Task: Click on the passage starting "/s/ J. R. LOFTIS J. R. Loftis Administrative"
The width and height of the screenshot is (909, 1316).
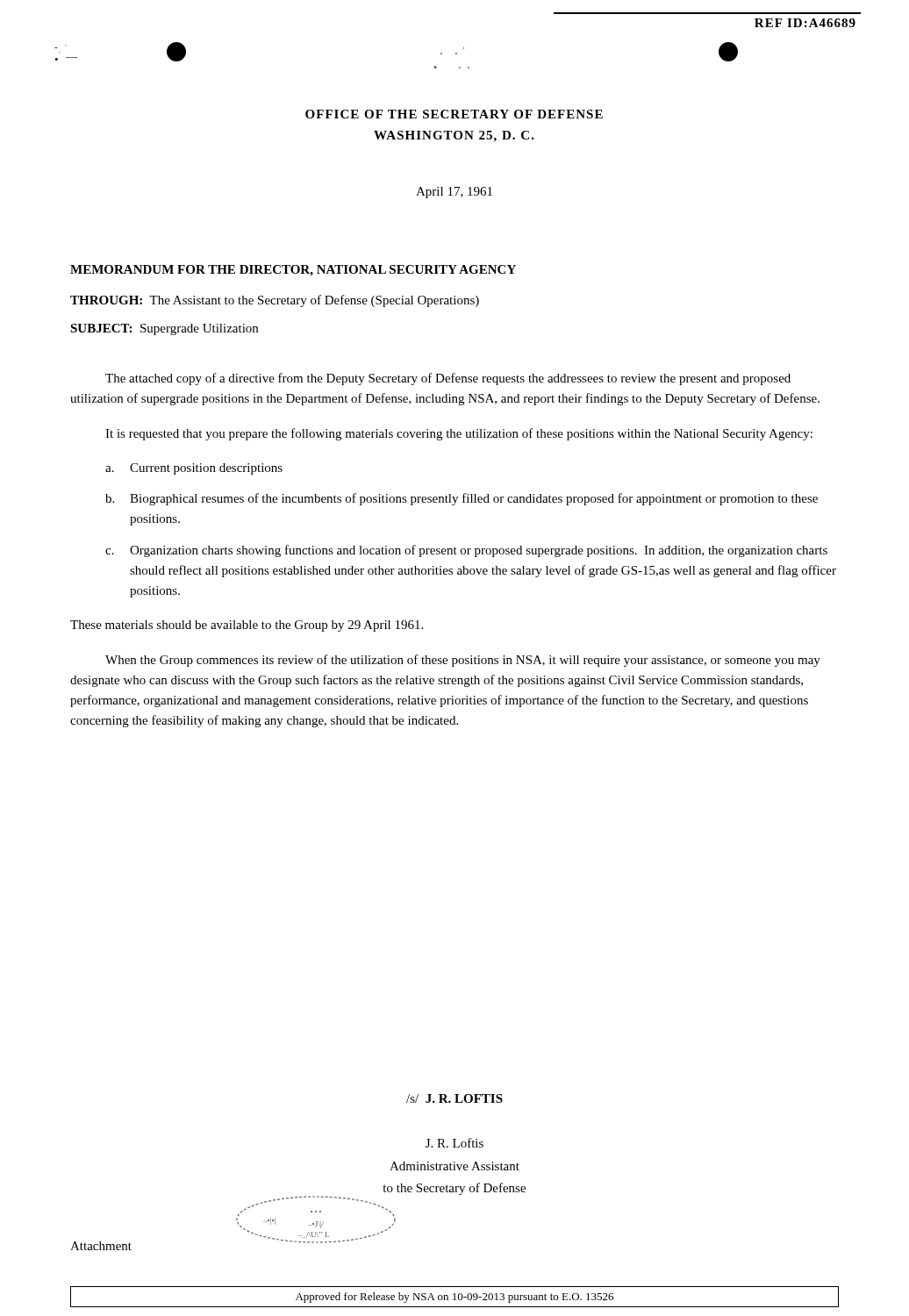Action: (x=454, y=1143)
